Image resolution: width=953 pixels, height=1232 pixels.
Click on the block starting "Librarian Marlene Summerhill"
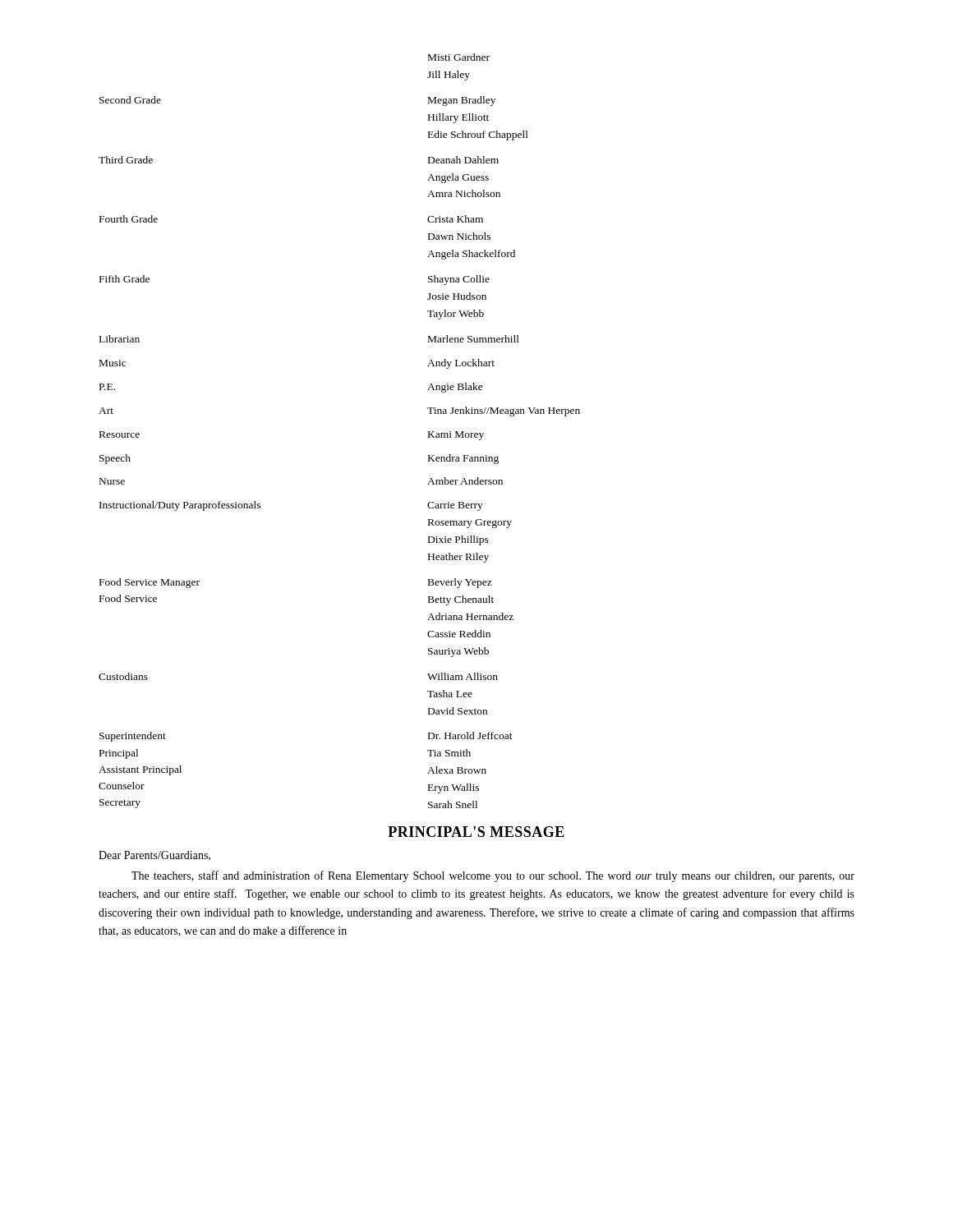point(476,340)
